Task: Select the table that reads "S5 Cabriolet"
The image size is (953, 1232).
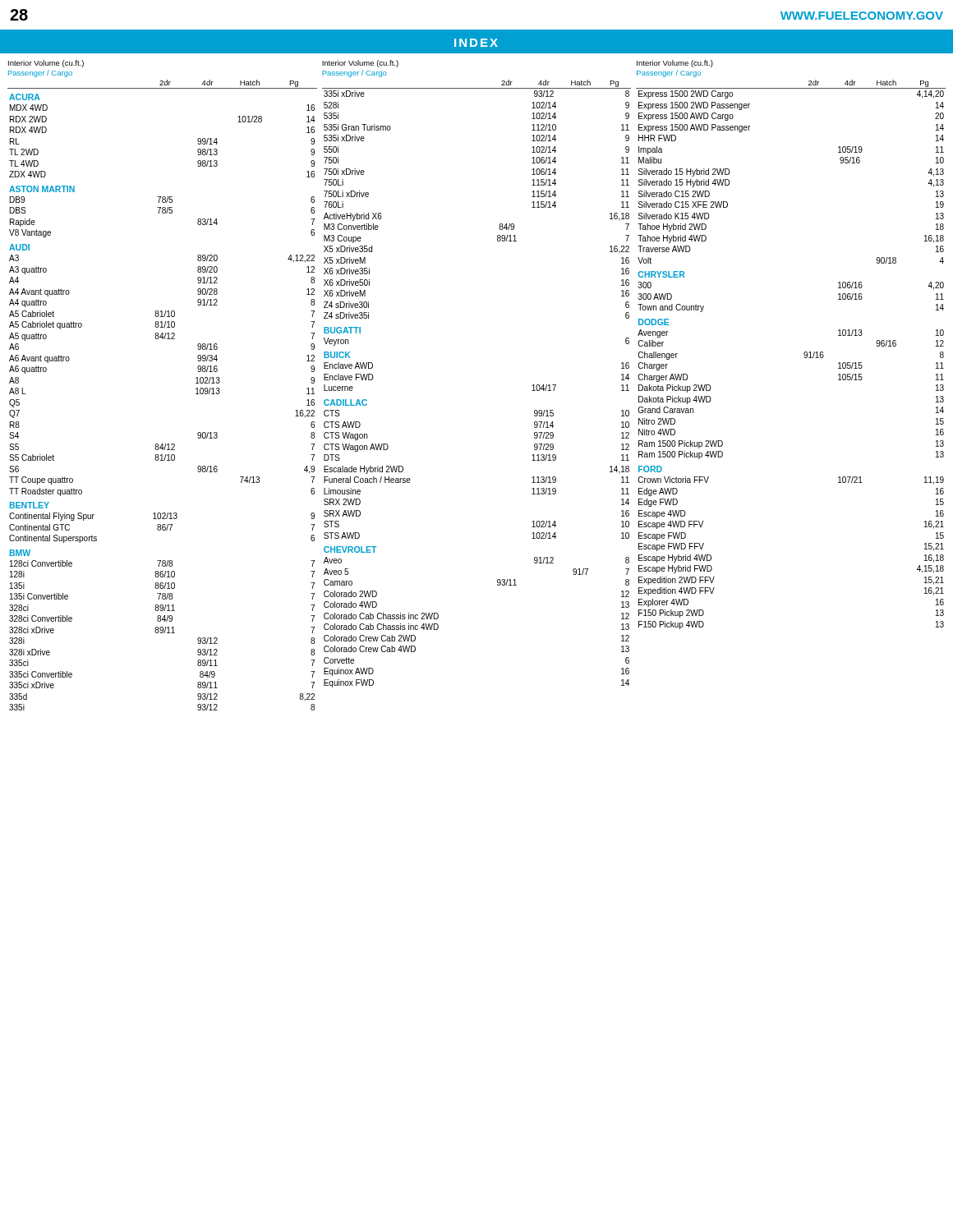Action: click(162, 396)
